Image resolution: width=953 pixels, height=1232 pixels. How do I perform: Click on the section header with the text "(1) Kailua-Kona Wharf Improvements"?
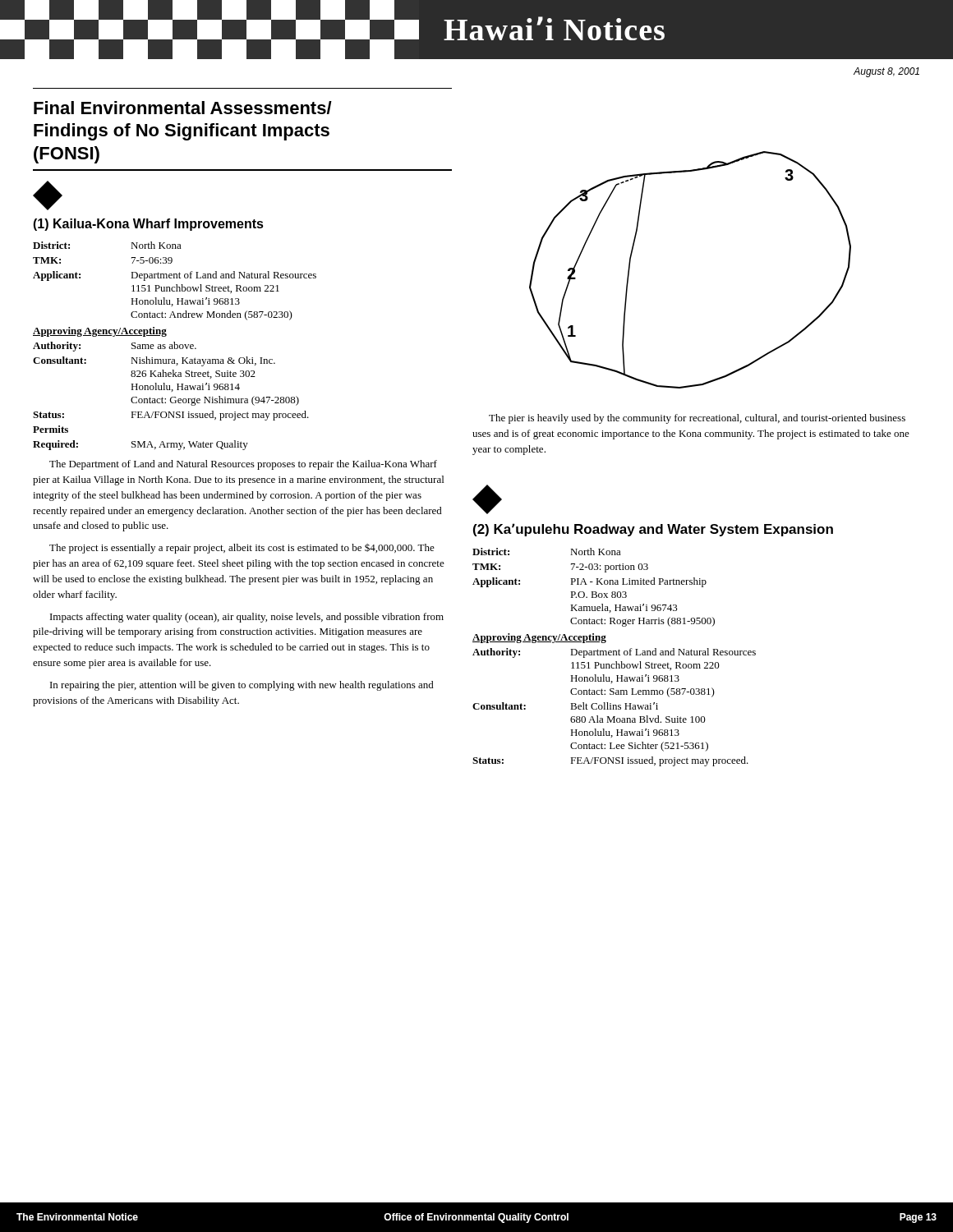pyautogui.click(x=148, y=224)
